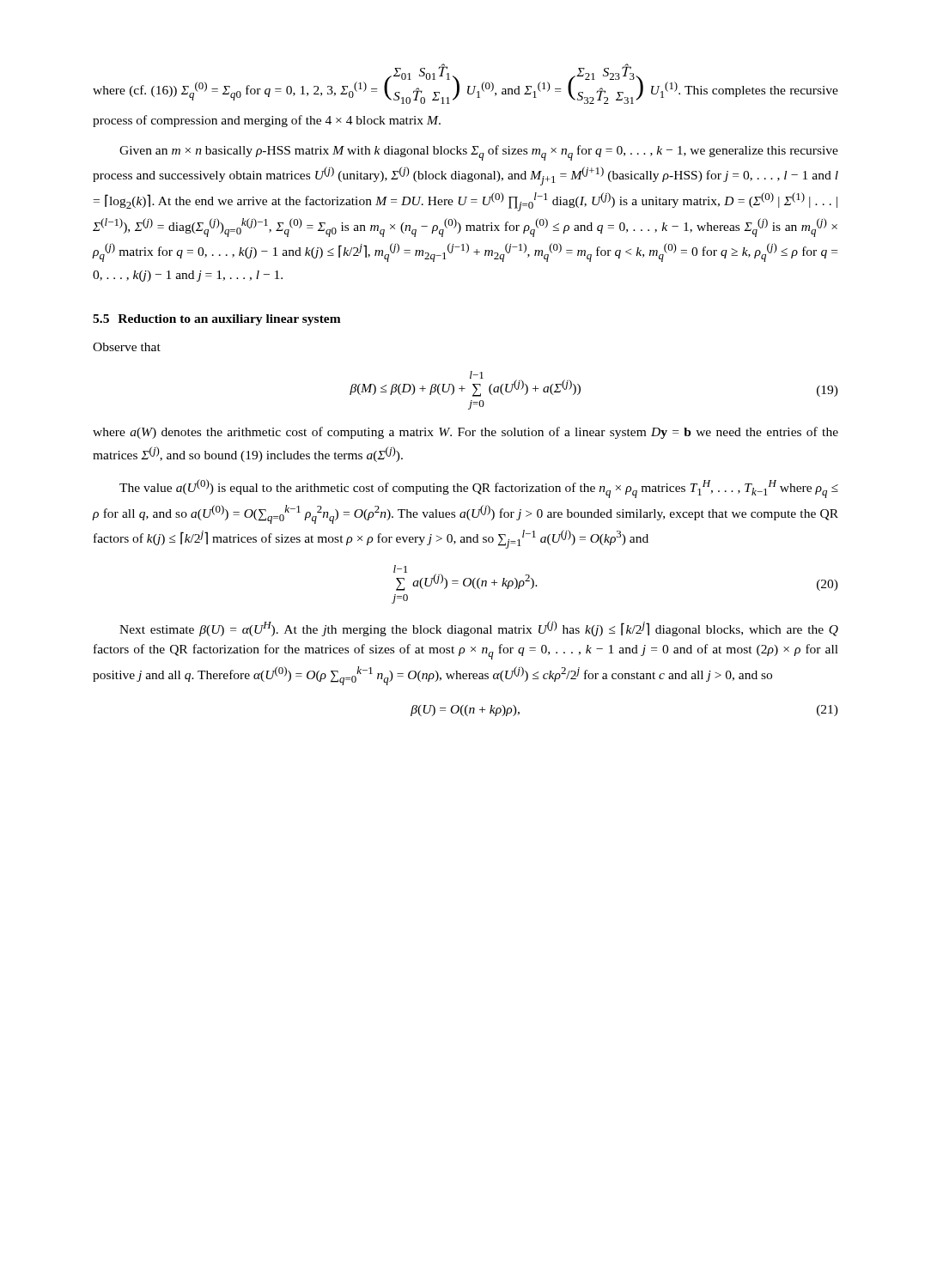Select the formula containing "β(U) = O((n + kρ)ρ), (21)"

click(x=466, y=711)
